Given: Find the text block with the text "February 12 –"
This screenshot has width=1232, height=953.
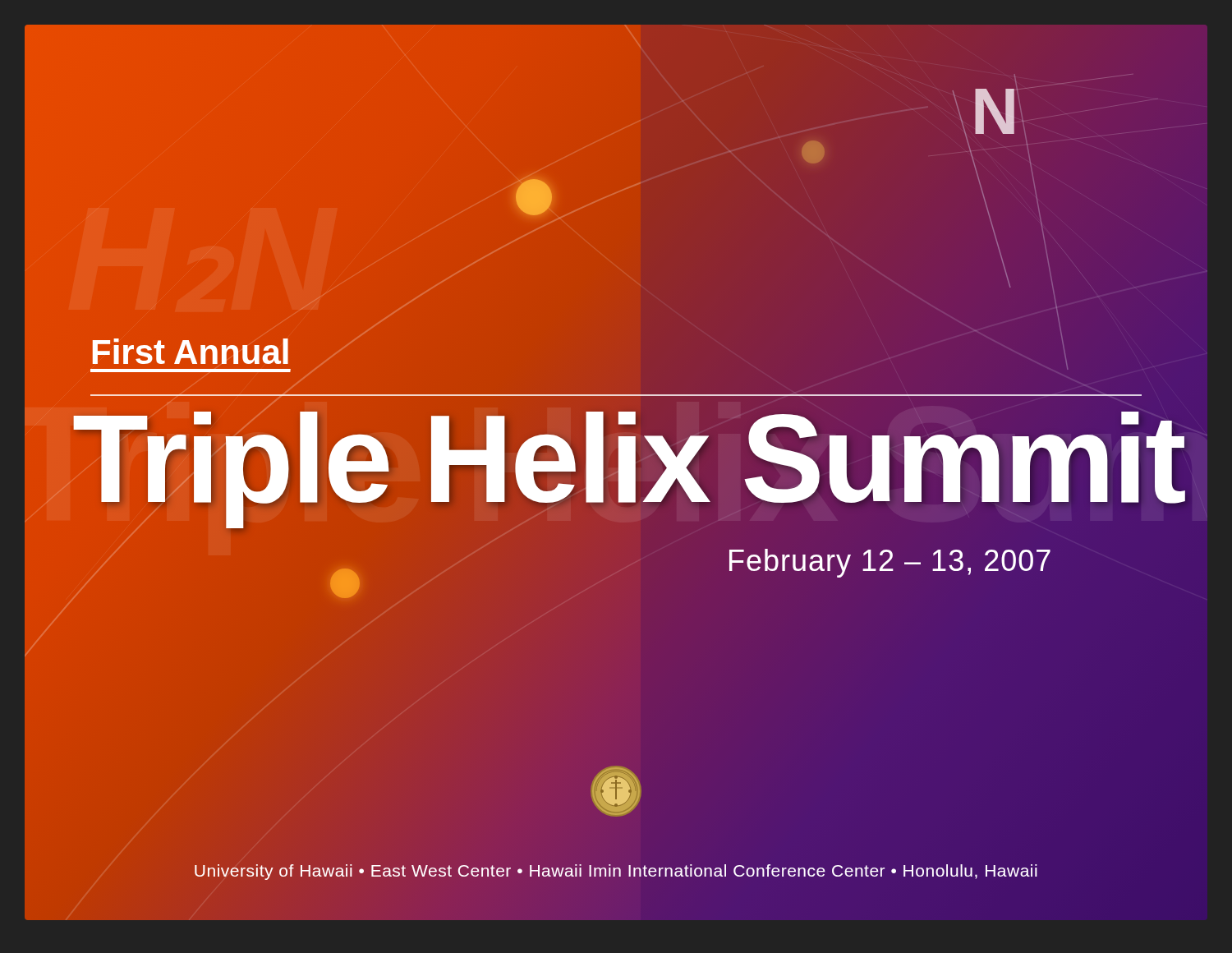Looking at the screenshot, I should click(x=890, y=561).
